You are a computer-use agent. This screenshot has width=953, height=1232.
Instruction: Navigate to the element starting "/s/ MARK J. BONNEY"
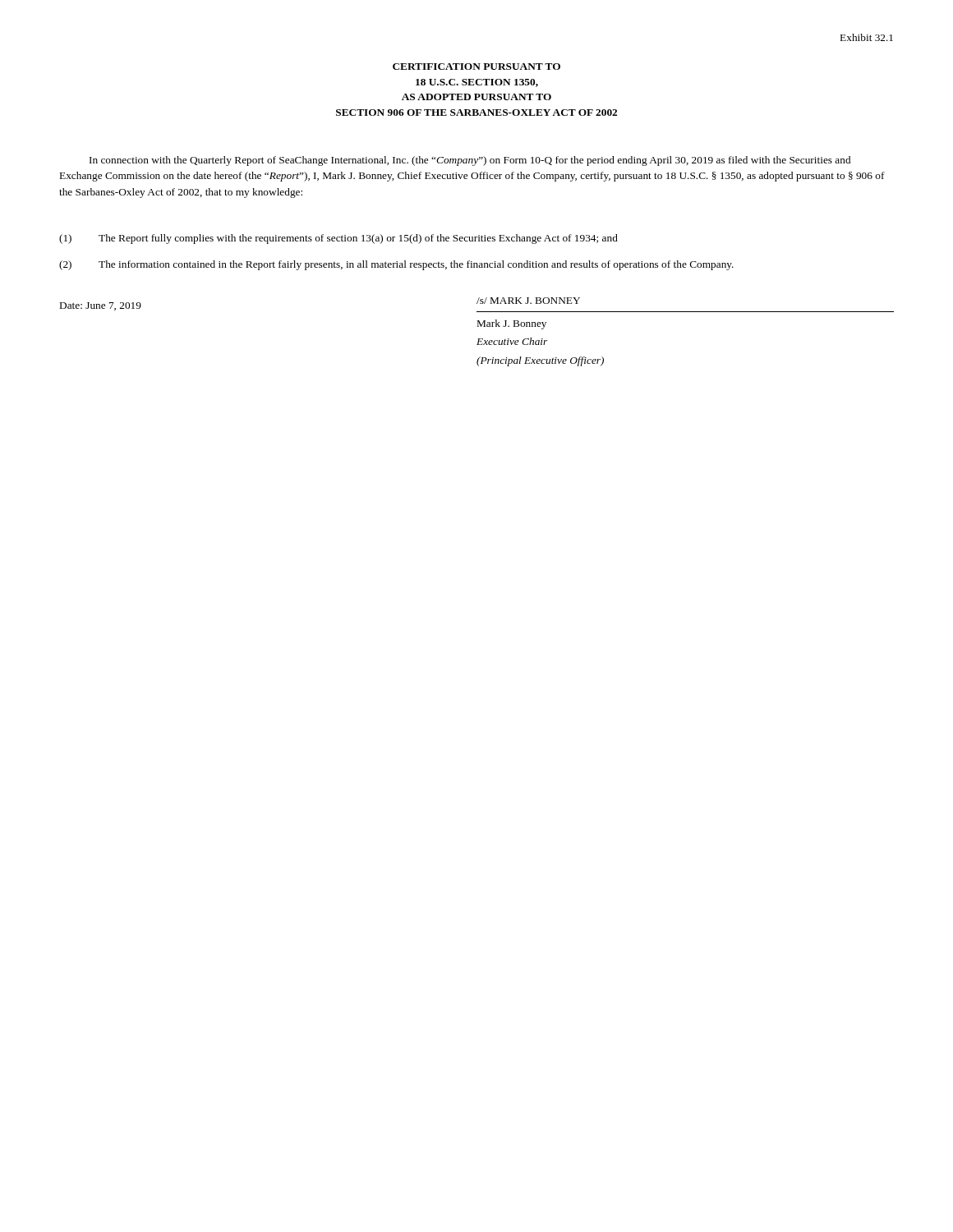point(528,301)
